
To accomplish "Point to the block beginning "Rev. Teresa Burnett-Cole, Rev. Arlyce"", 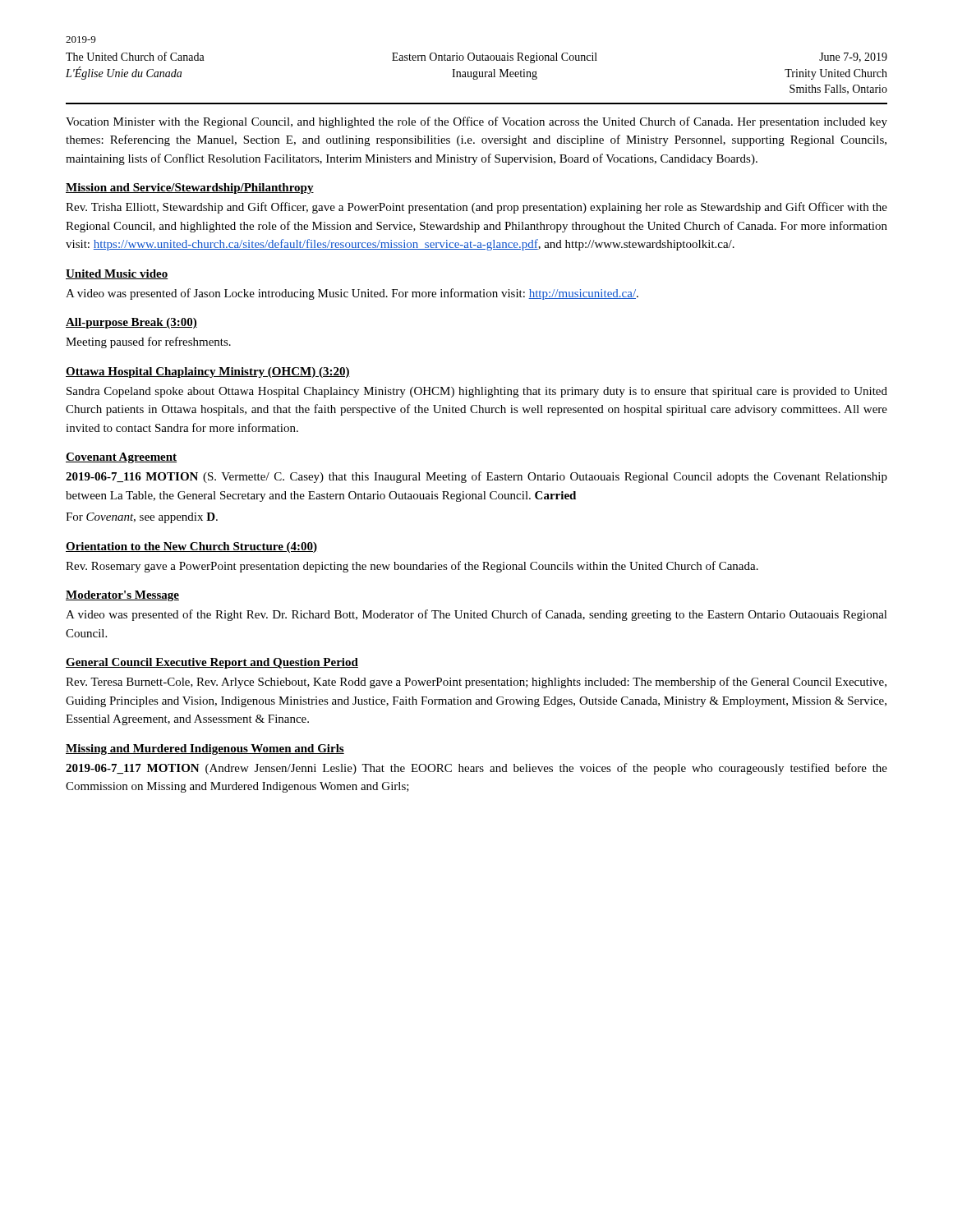I will click(476, 700).
